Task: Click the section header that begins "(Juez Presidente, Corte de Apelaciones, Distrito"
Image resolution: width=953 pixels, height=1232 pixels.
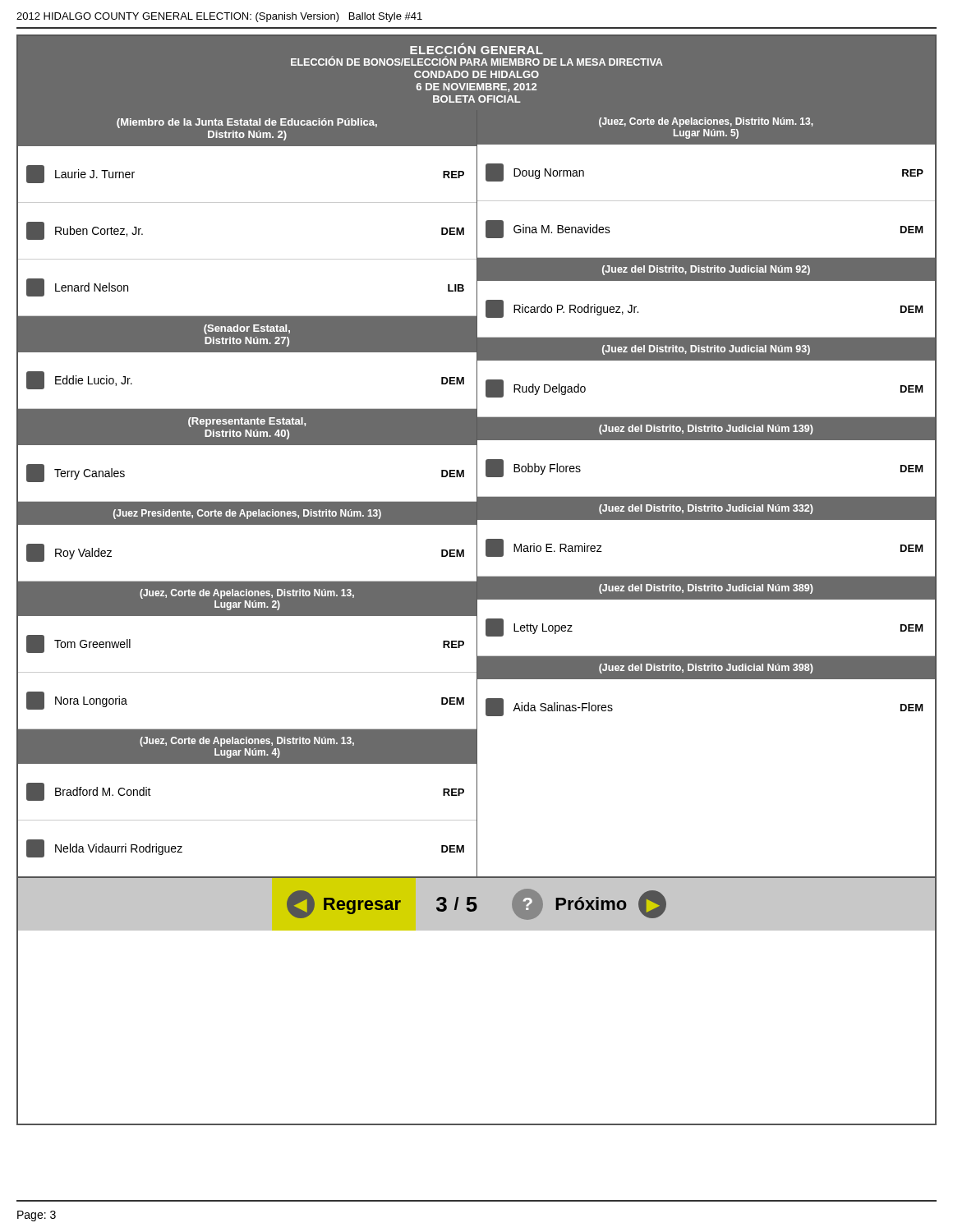Action: [247, 513]
